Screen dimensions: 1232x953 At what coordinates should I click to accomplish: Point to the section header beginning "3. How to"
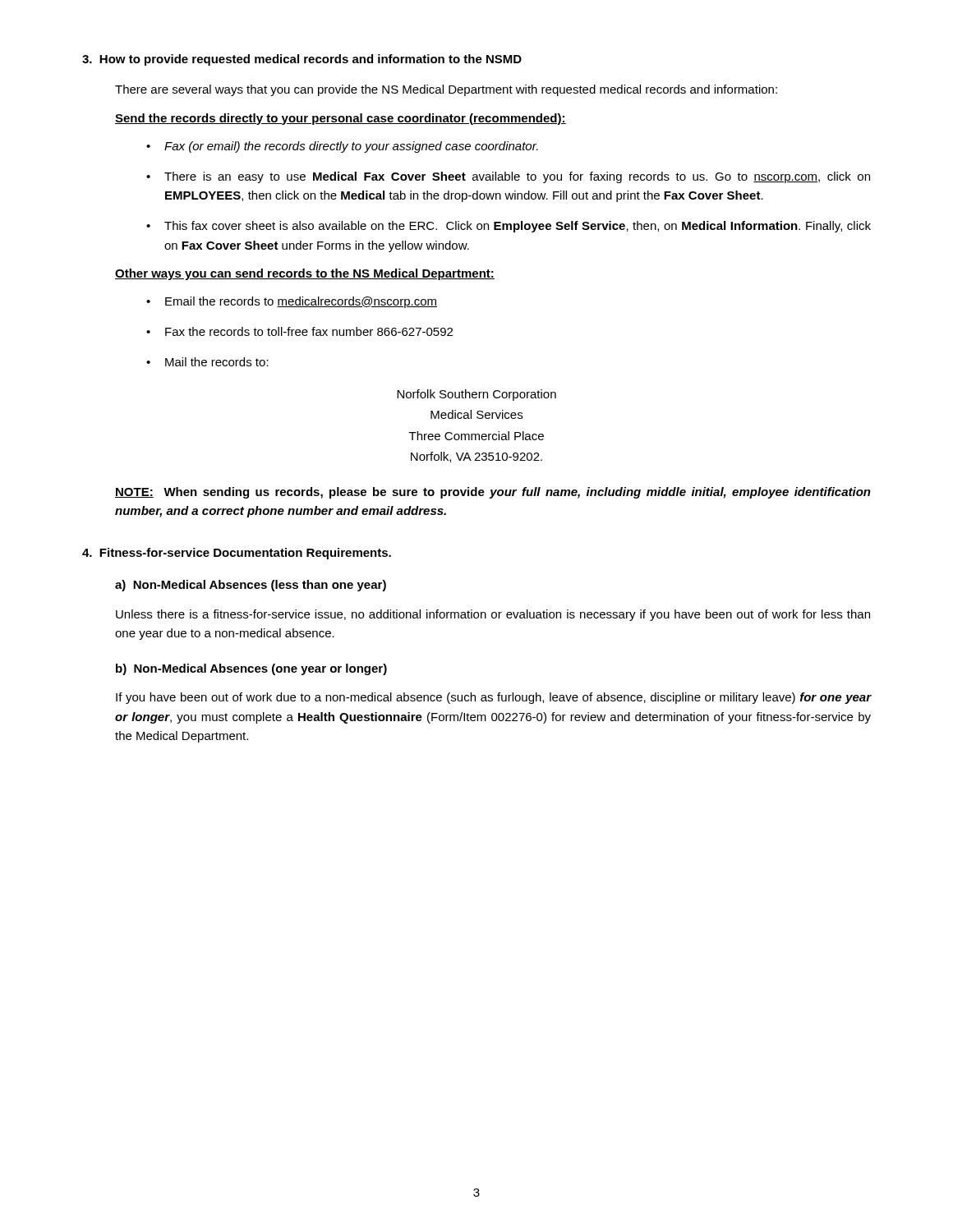coord(302,59)
